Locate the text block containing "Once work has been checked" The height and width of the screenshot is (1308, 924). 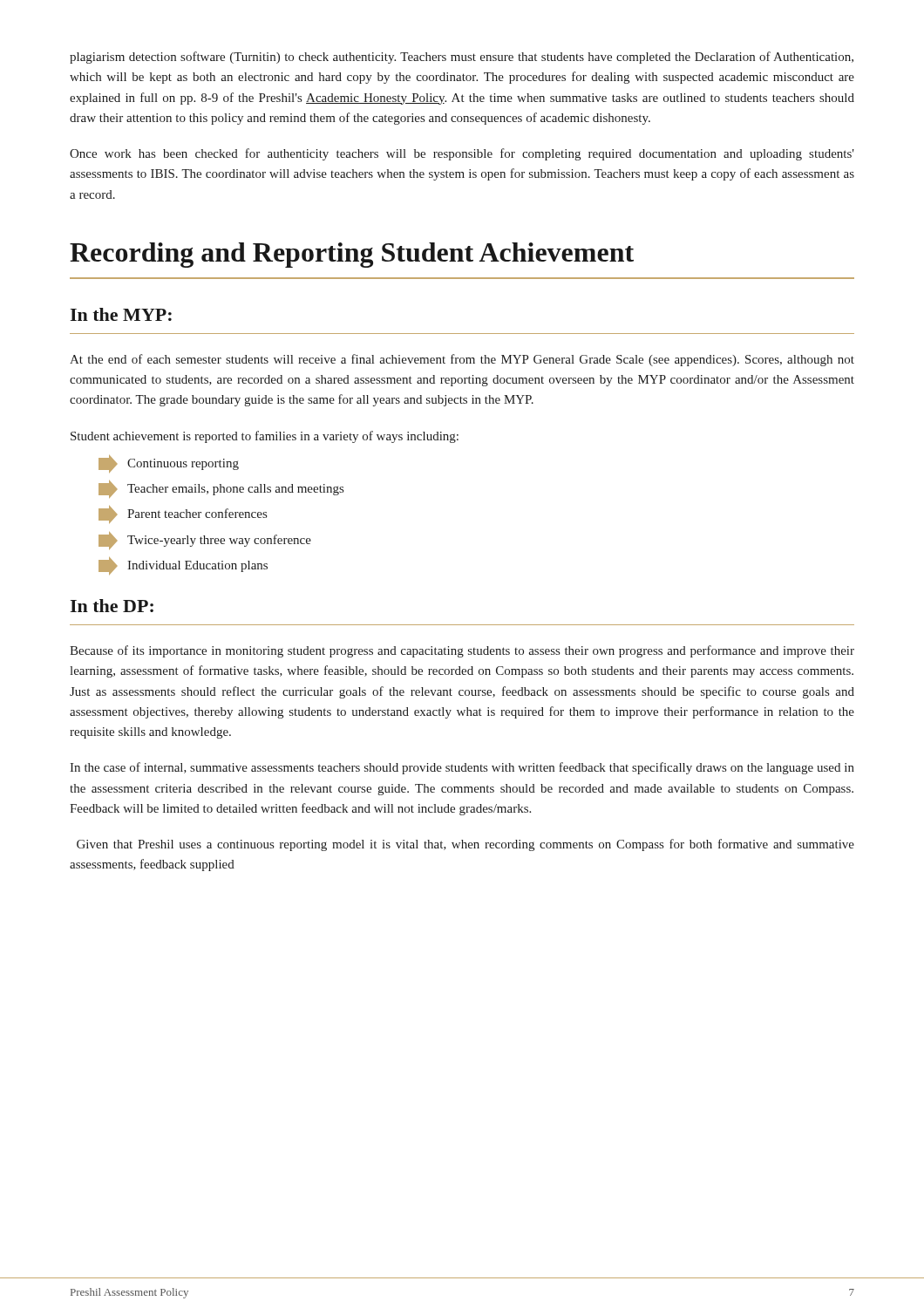tap(462, 174)
